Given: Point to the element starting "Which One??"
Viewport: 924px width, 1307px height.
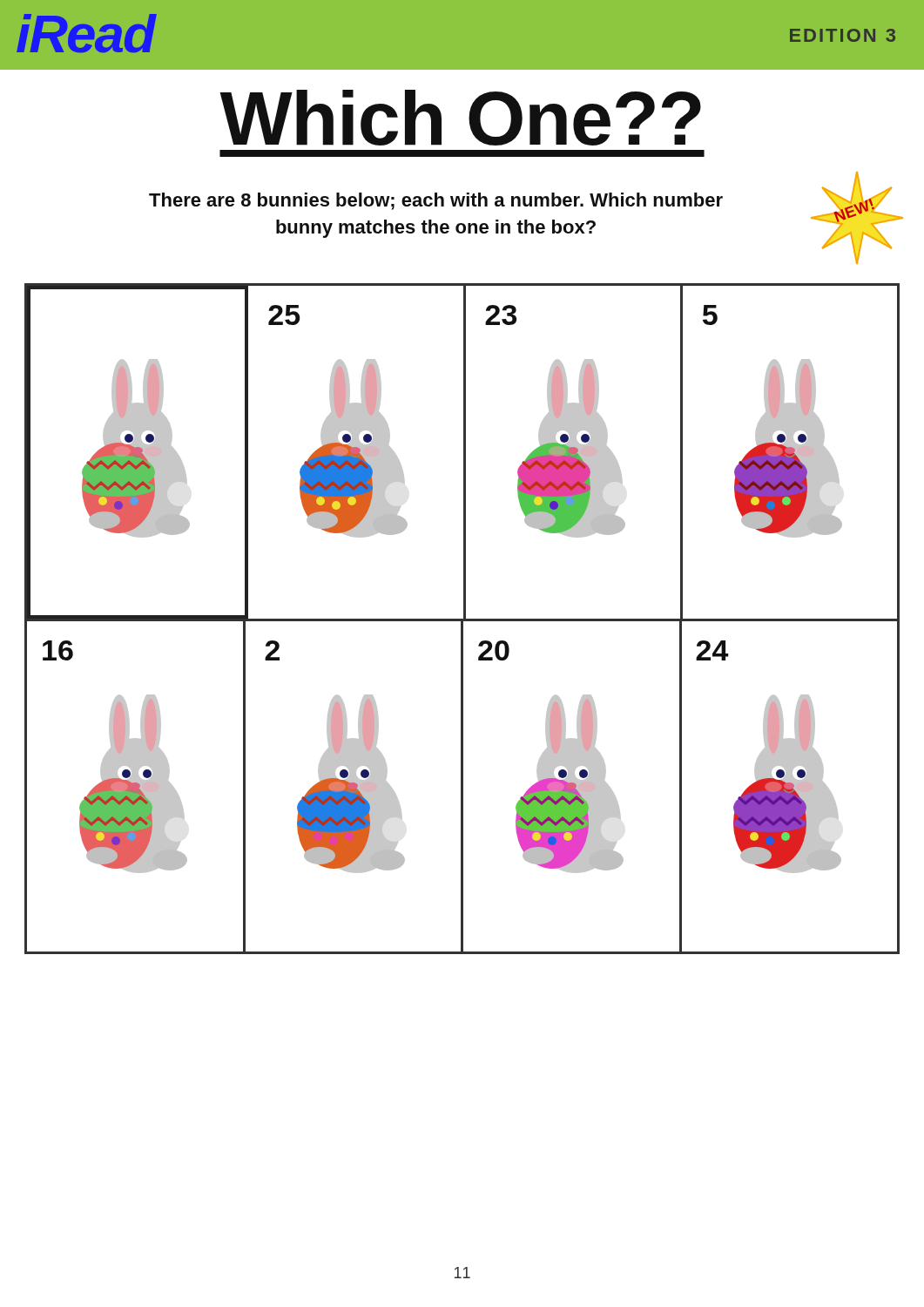Looking at the screenshot, I should (462, 118).
